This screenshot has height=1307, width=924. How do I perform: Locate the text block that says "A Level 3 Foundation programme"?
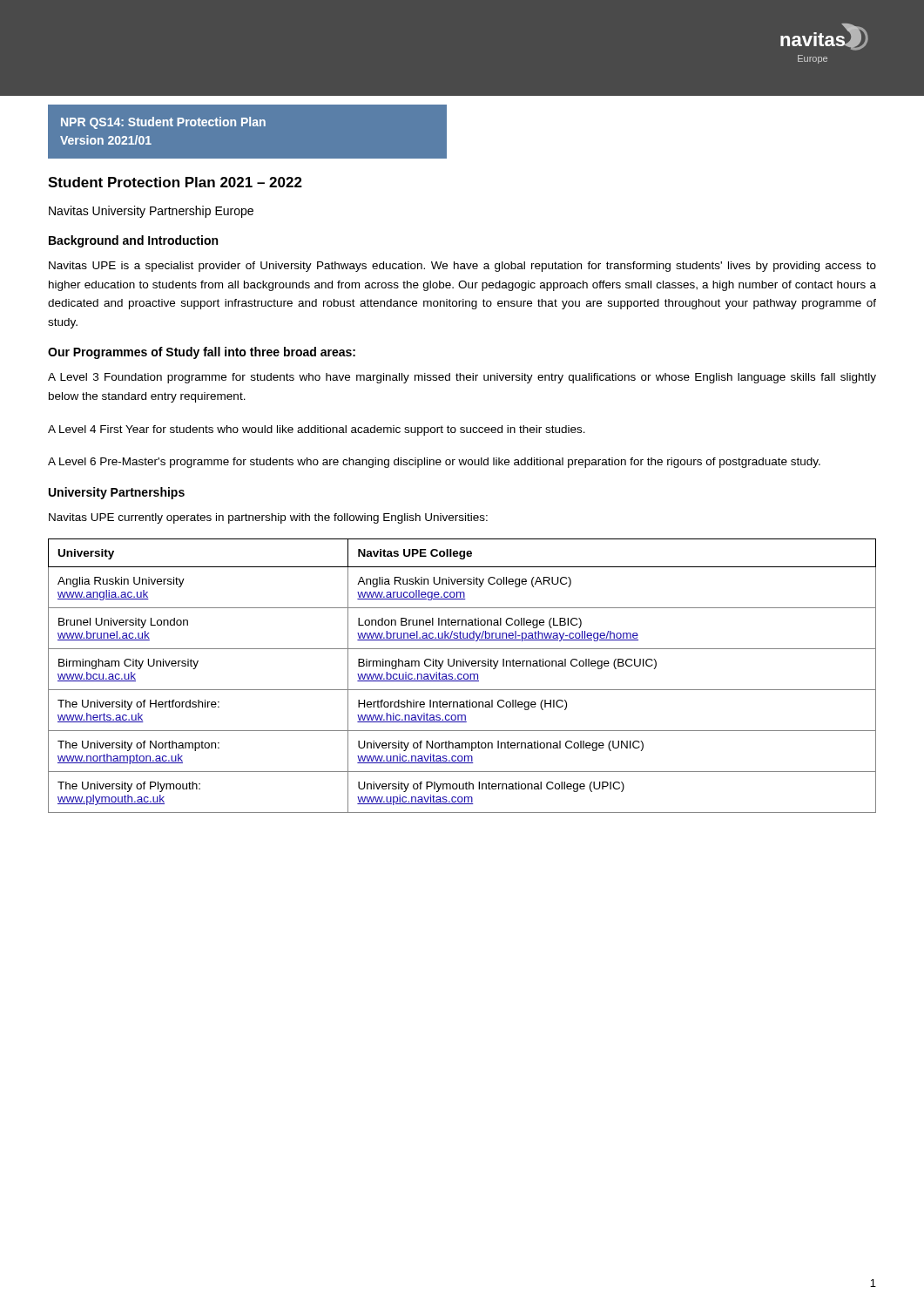(462, 387)
